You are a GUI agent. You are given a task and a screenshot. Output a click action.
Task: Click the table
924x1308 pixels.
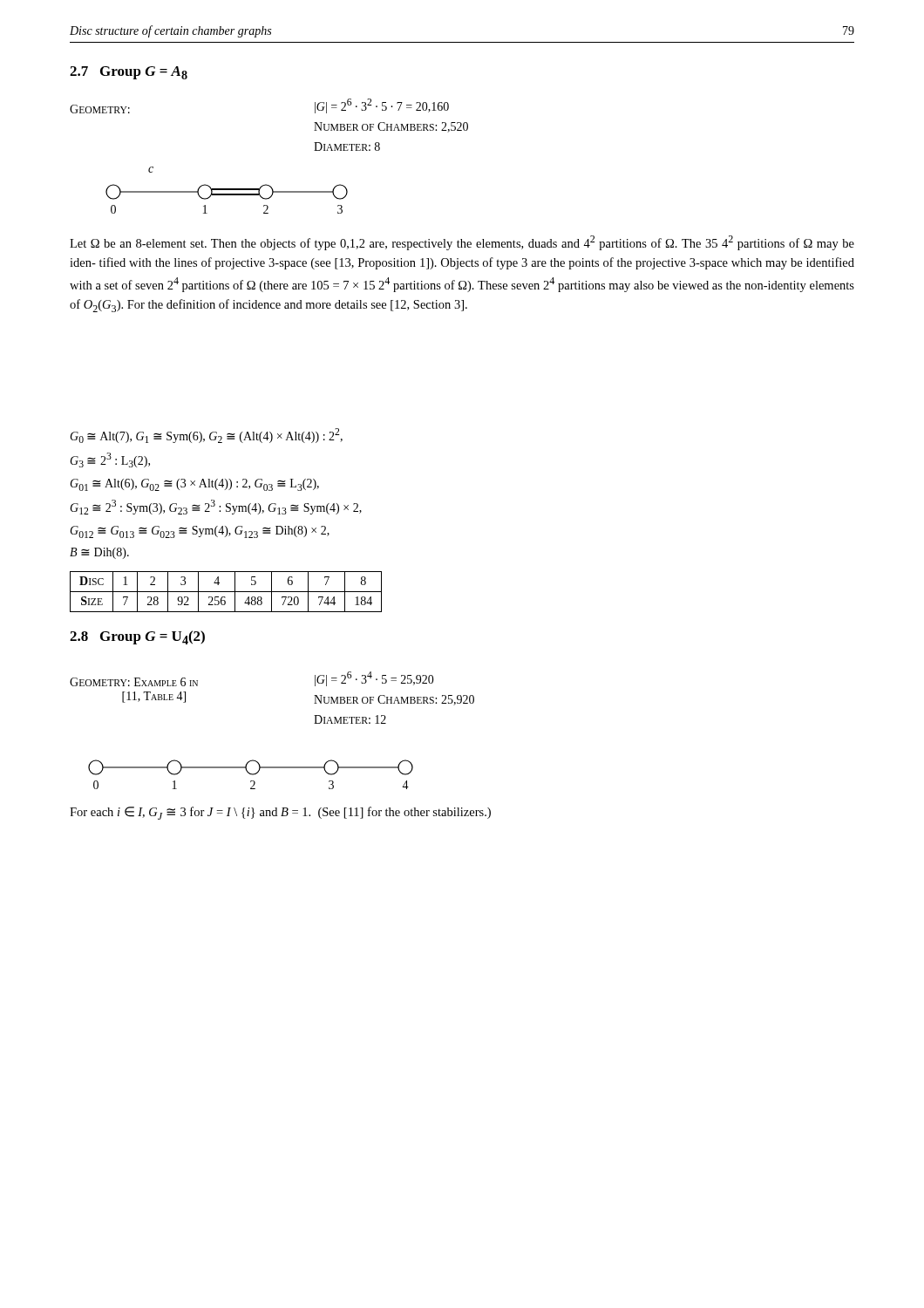226,592
